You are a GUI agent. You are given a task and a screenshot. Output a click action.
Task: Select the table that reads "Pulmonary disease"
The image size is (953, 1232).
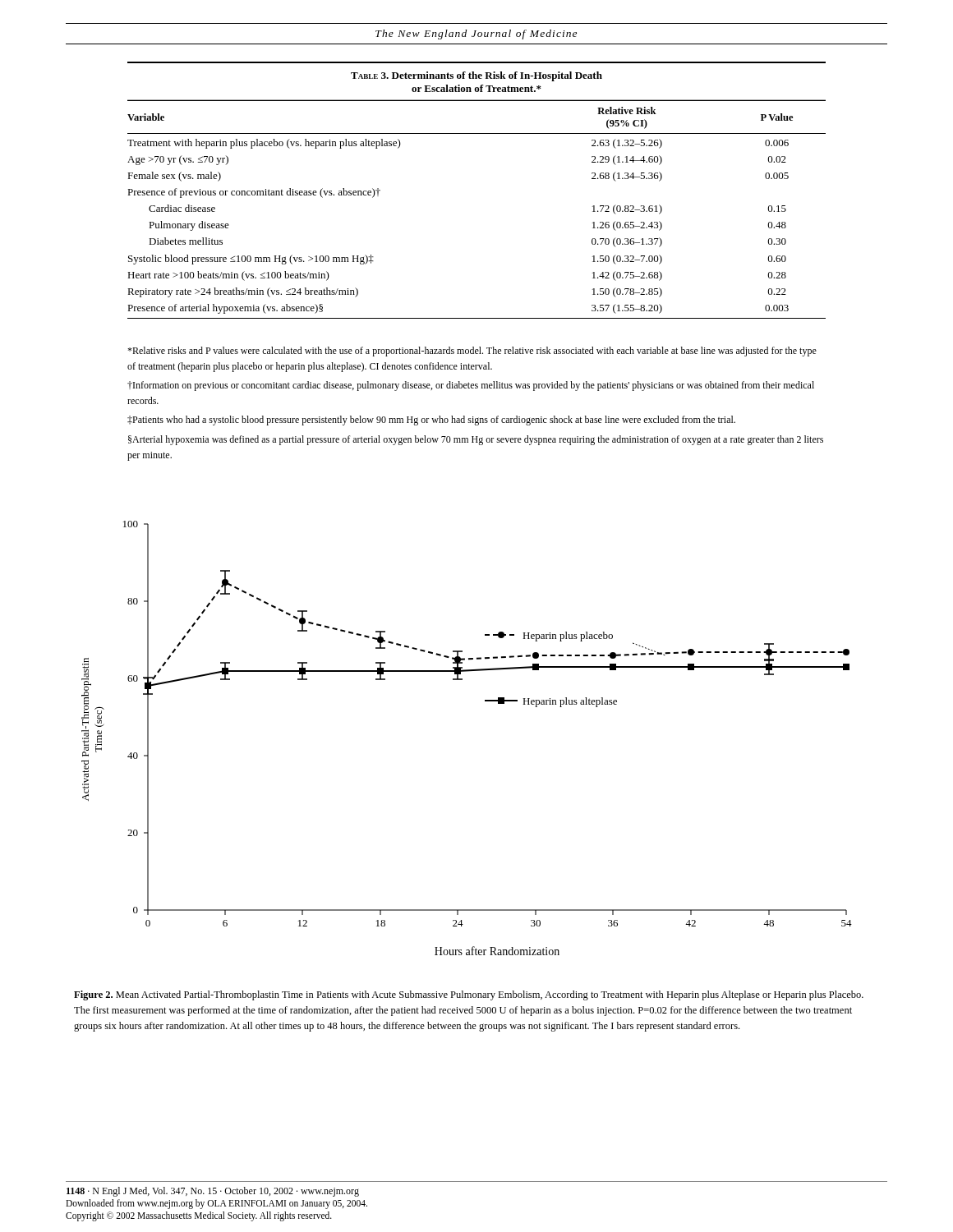click(x=476, y=190)
